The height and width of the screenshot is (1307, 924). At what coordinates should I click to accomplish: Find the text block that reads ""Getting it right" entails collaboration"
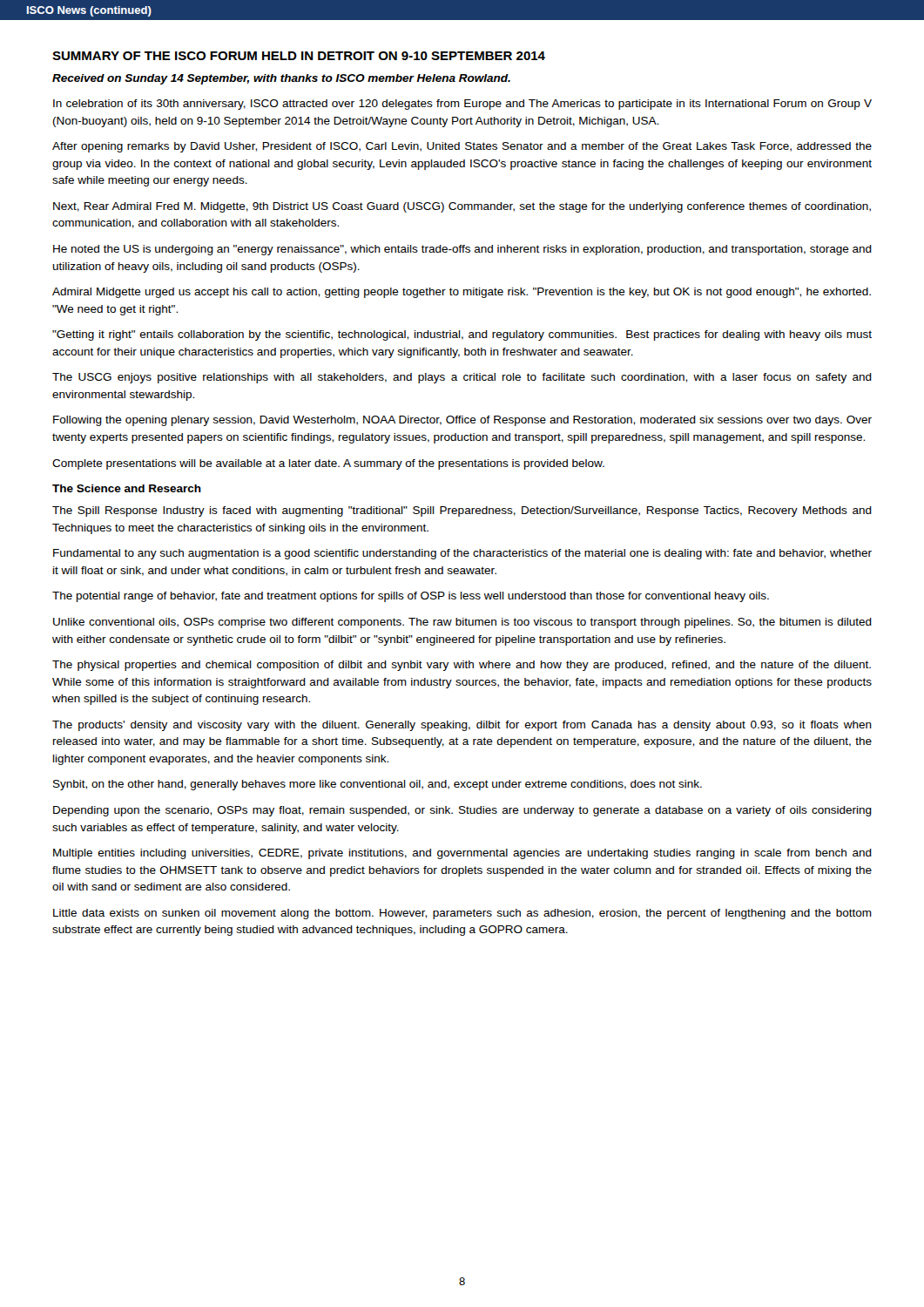(x=462, y=343)
